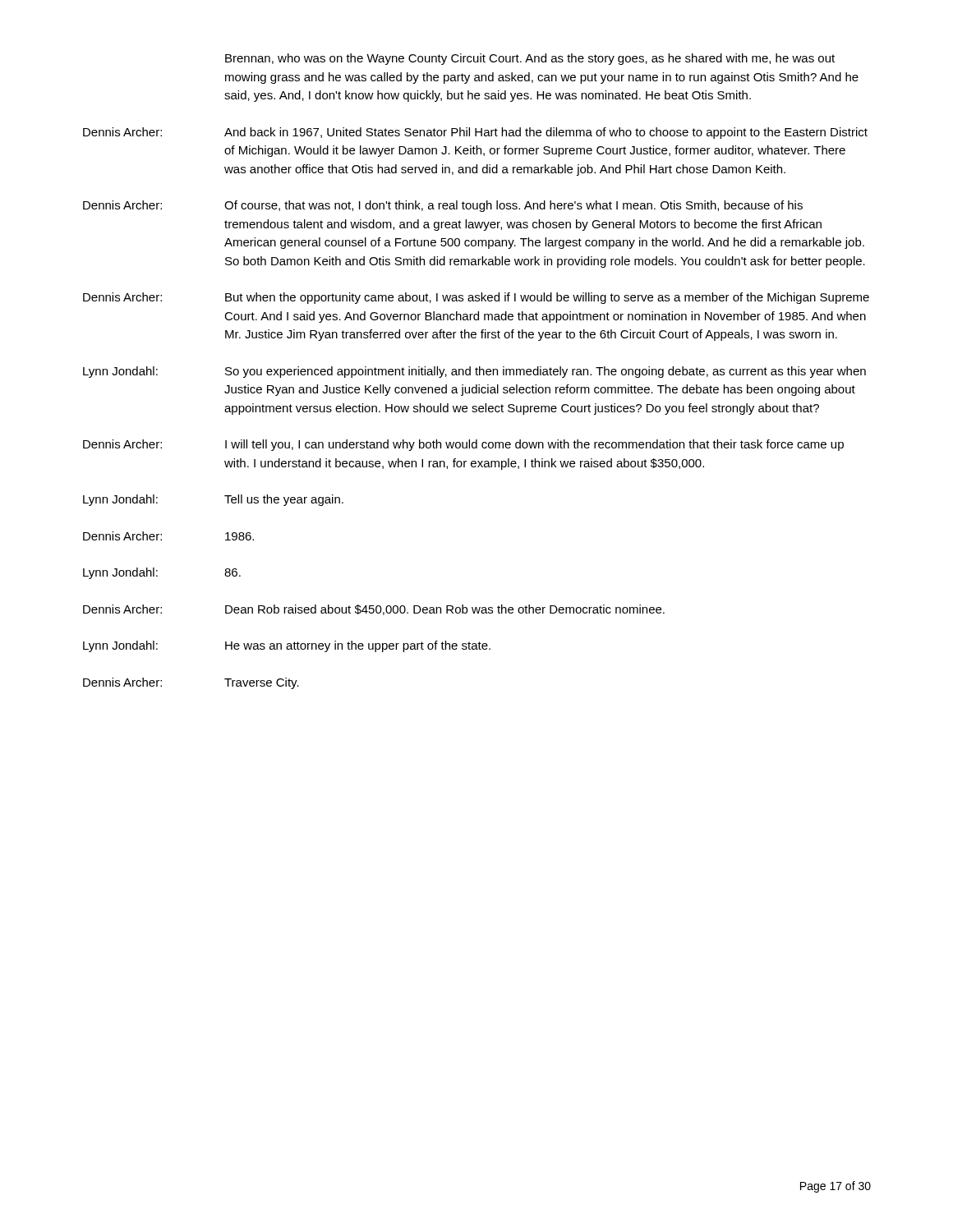
Task: Click on the text with the text "Lynn Jondahl: 86."
Action: pos(120,573)
